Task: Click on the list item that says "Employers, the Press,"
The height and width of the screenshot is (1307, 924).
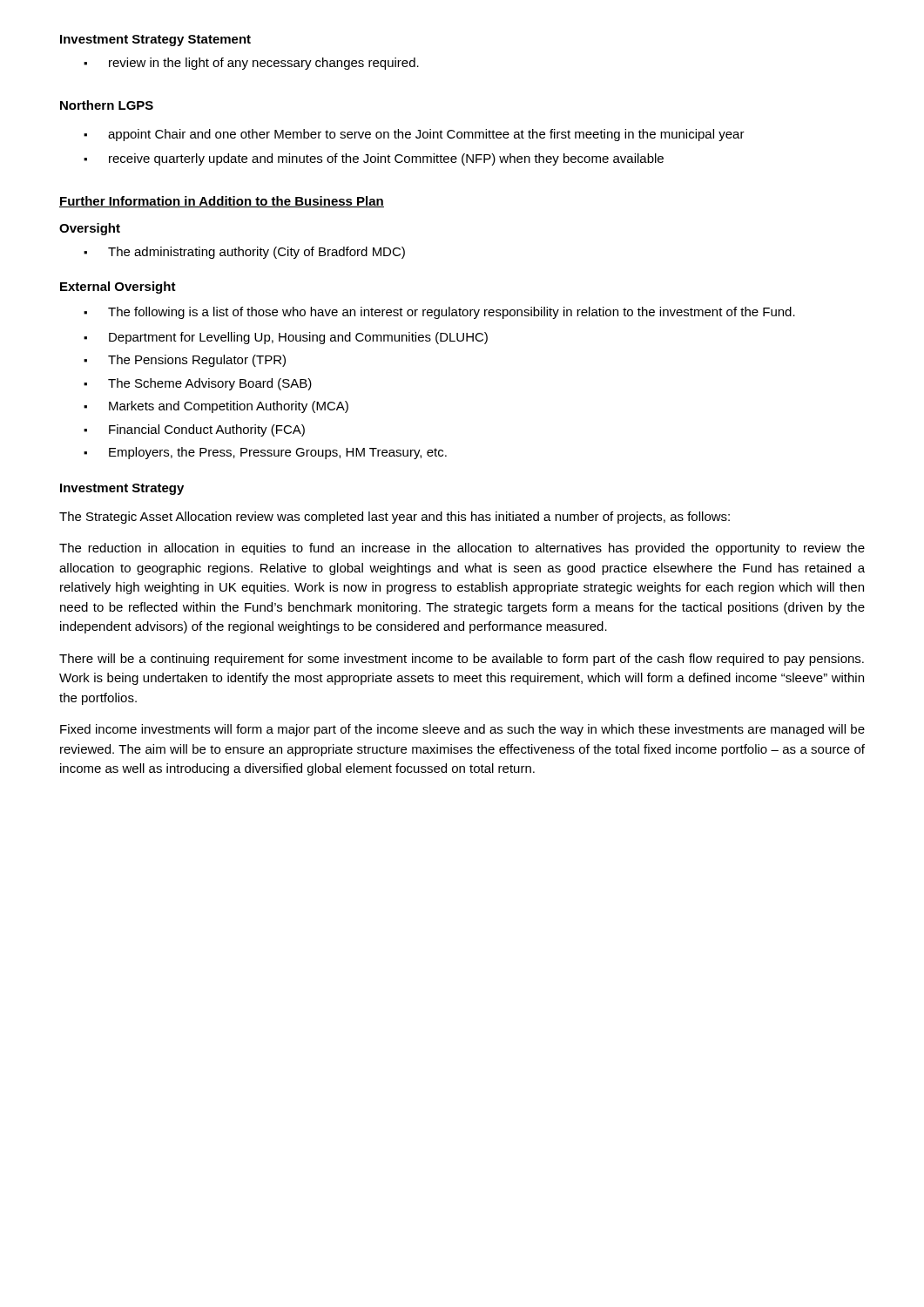Action: coord(265,453)
